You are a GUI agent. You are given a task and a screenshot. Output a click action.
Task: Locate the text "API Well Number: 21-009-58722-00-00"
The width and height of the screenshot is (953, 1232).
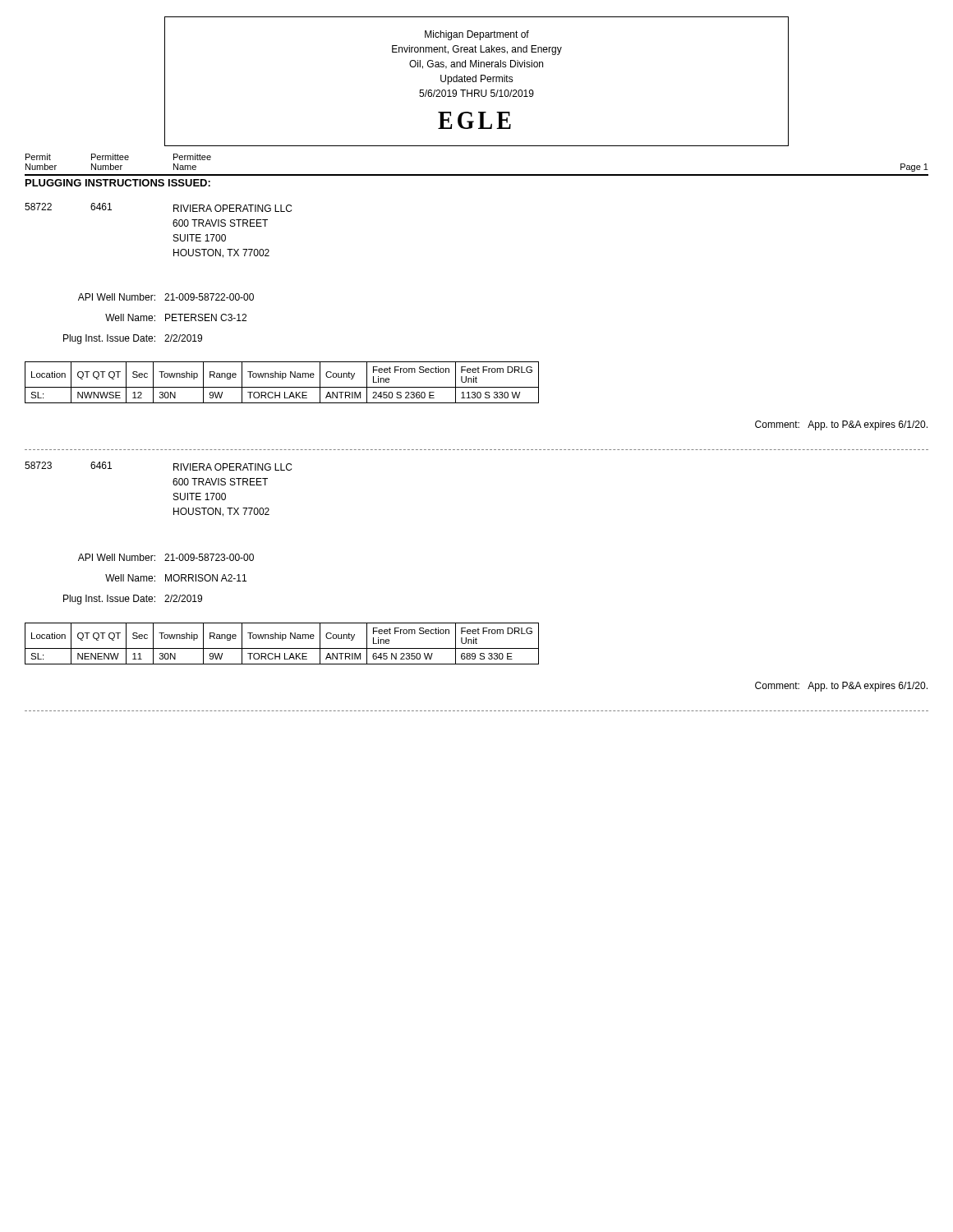pyautogui.click(x=139, y=297)
